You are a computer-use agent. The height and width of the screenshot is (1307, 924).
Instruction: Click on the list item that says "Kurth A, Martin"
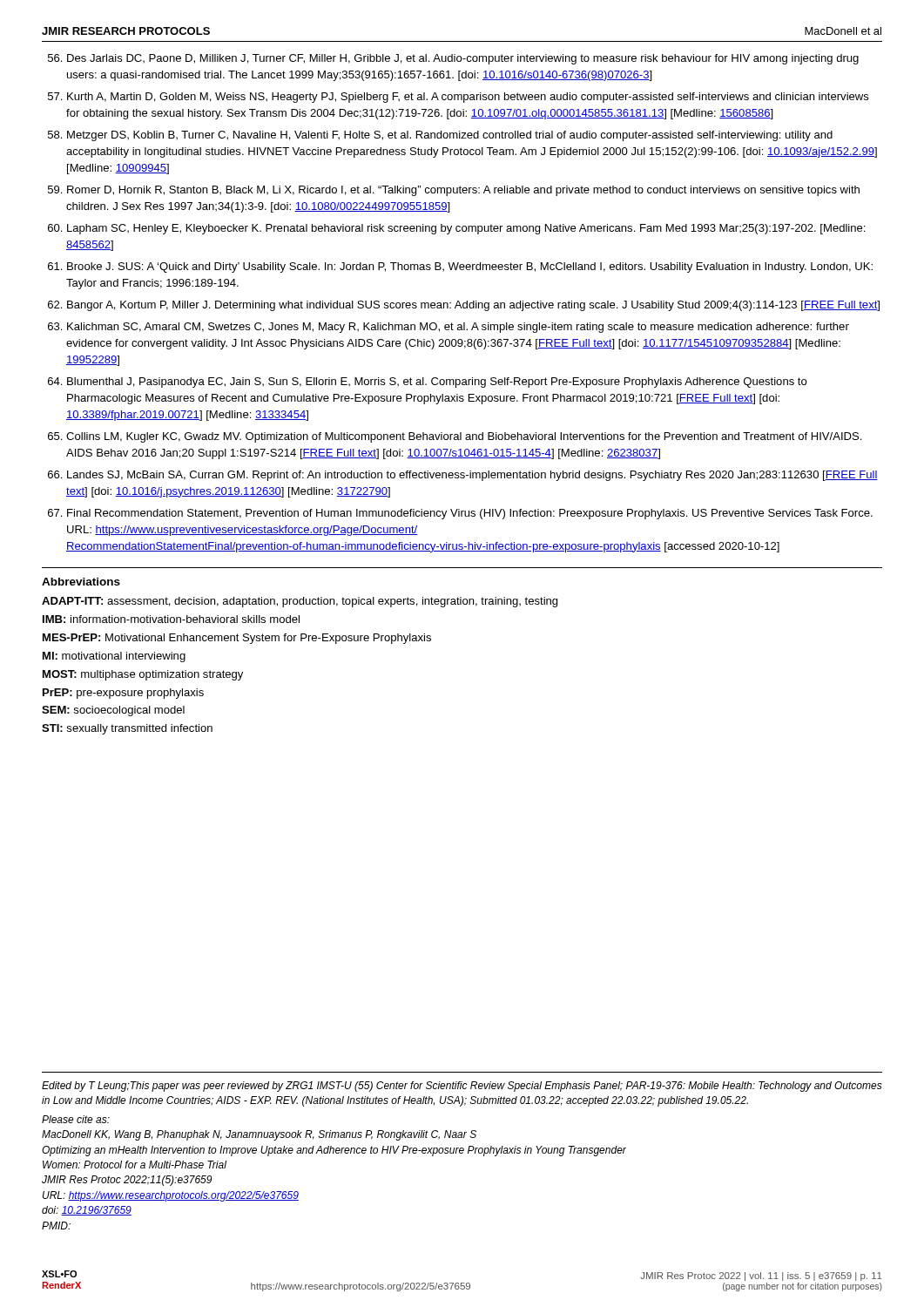pyautogui.click(x=468, y=104)
